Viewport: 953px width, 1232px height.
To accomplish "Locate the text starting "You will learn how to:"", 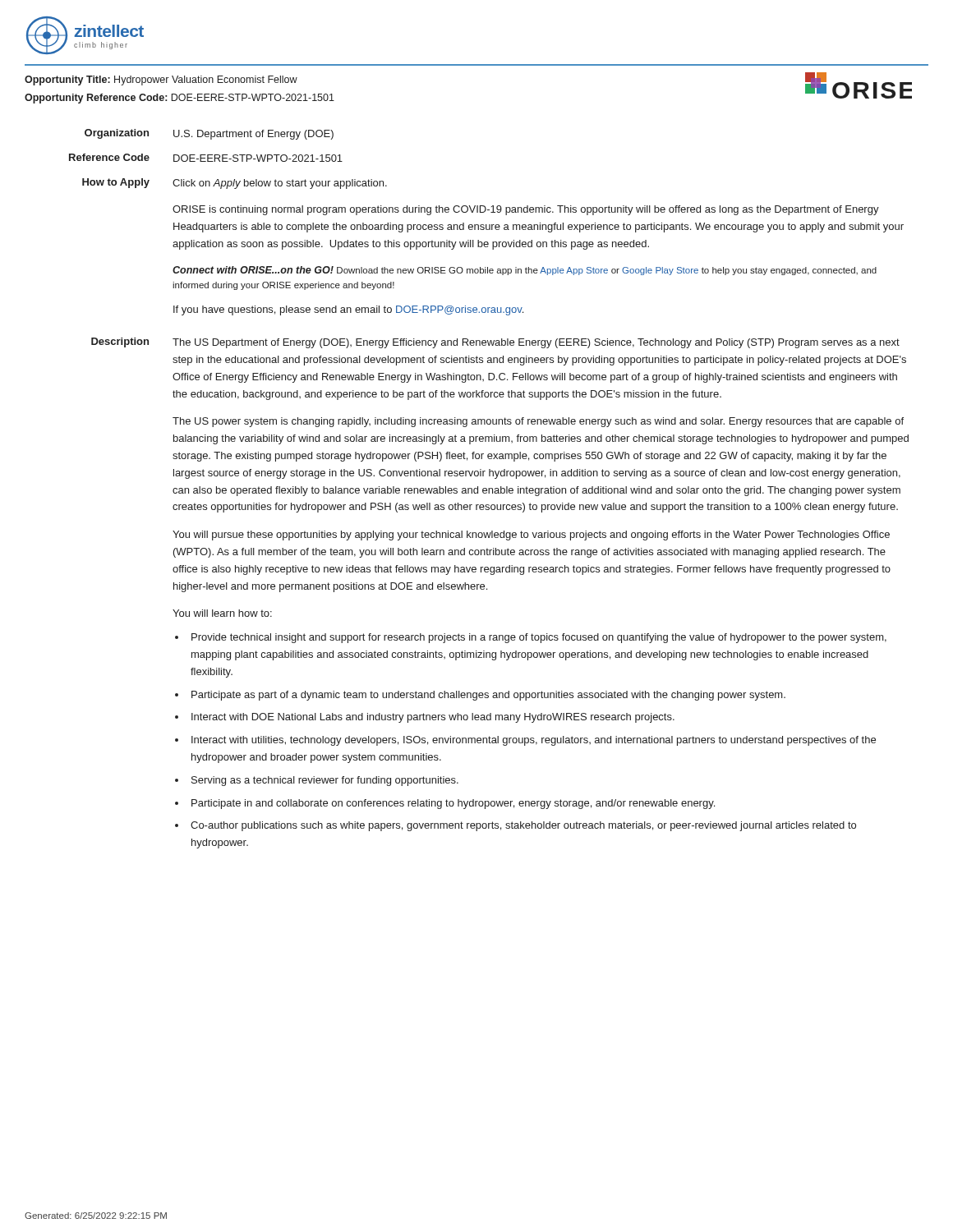I will (x=222, y=613).
